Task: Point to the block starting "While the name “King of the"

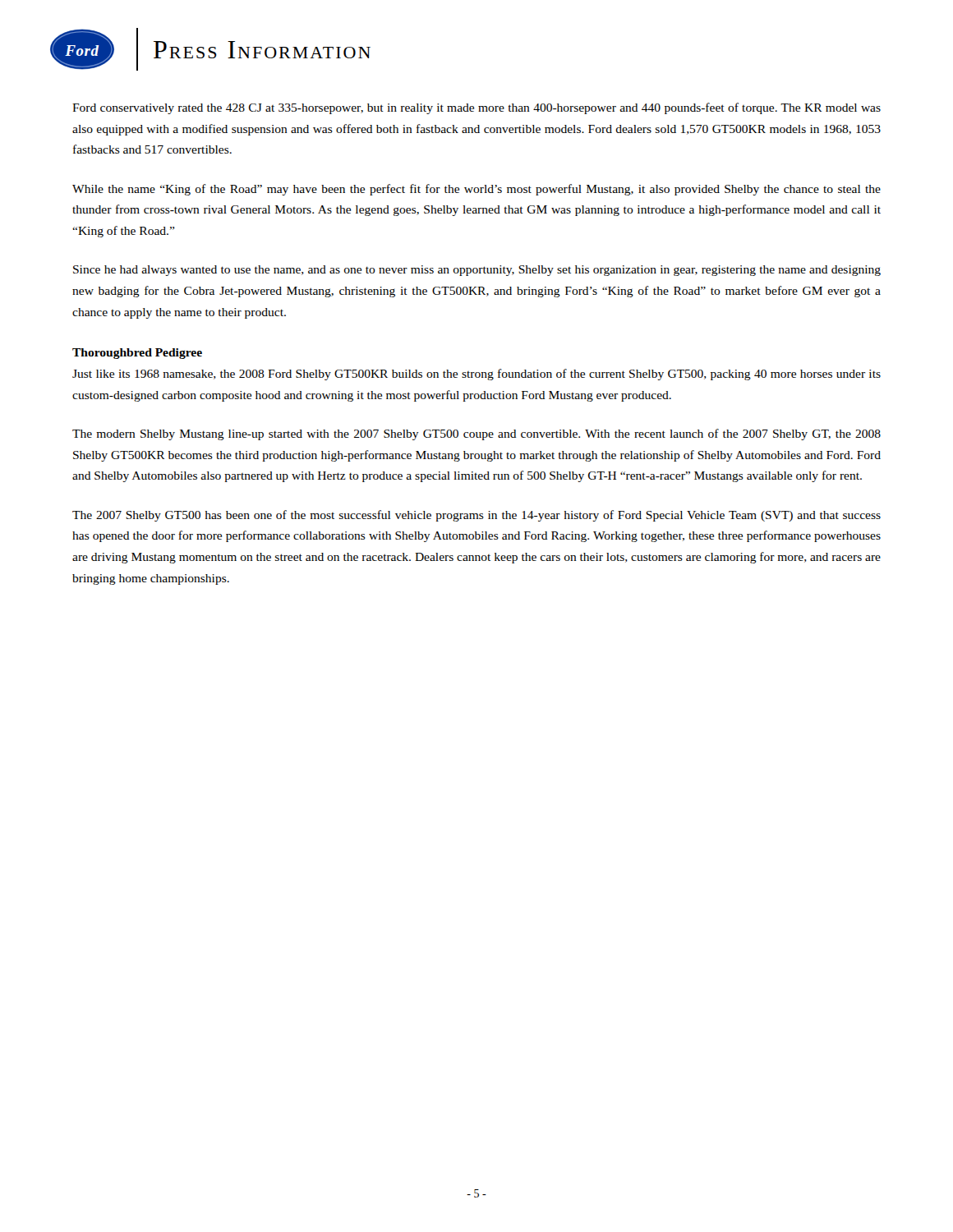Action: point(476,209)
